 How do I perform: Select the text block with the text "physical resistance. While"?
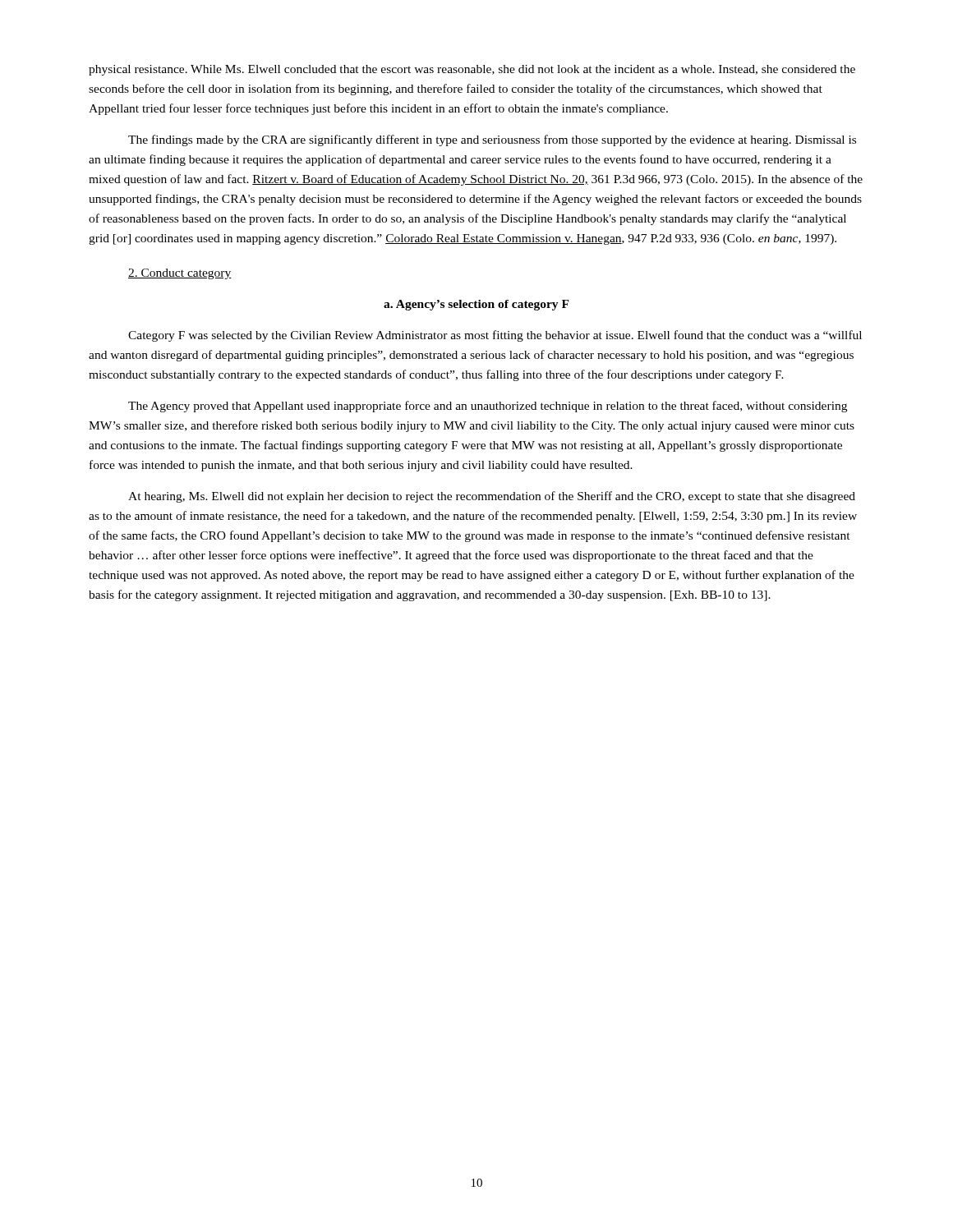coord(476,89)
